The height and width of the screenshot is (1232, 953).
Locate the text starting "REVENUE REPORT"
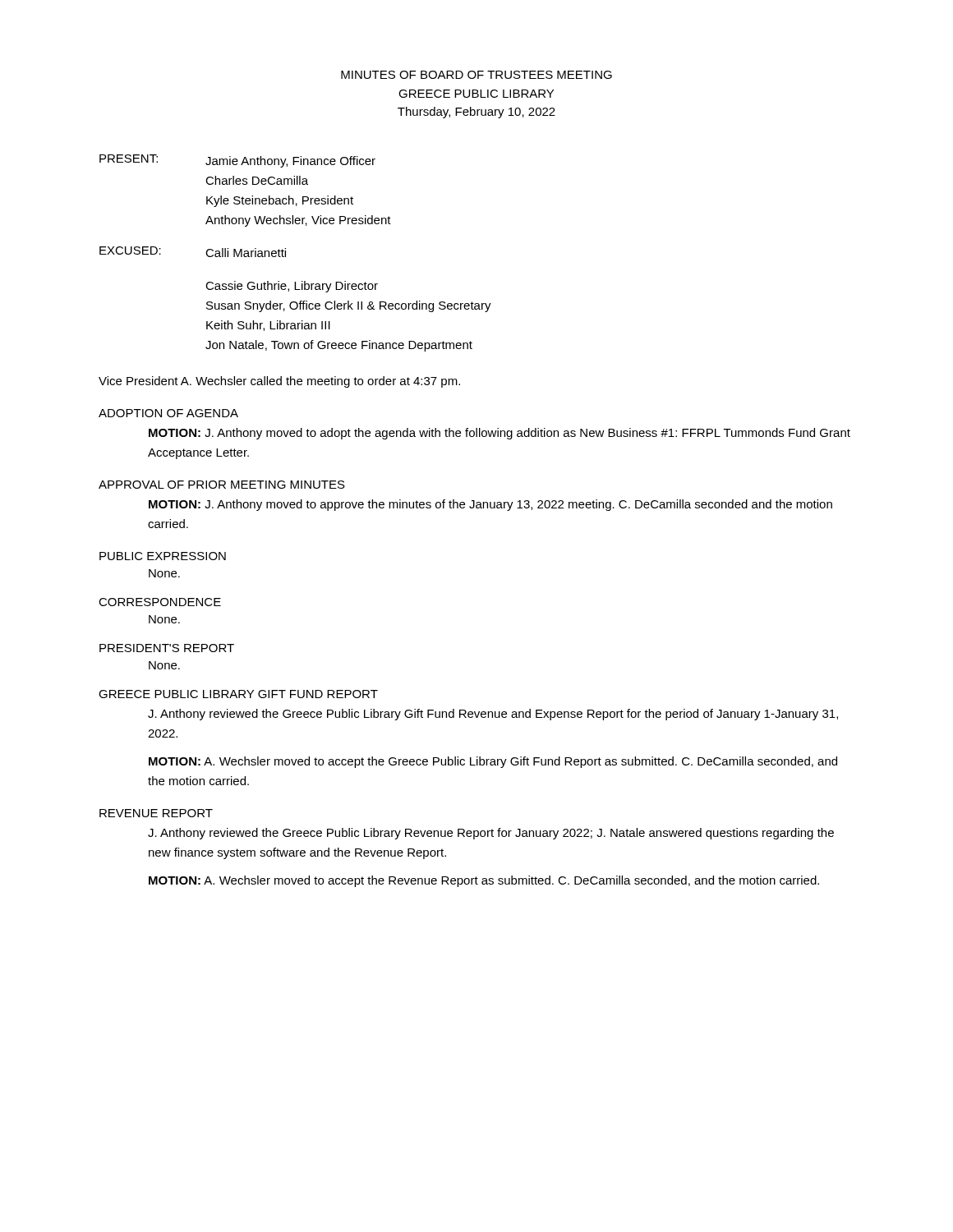point(156,812)
